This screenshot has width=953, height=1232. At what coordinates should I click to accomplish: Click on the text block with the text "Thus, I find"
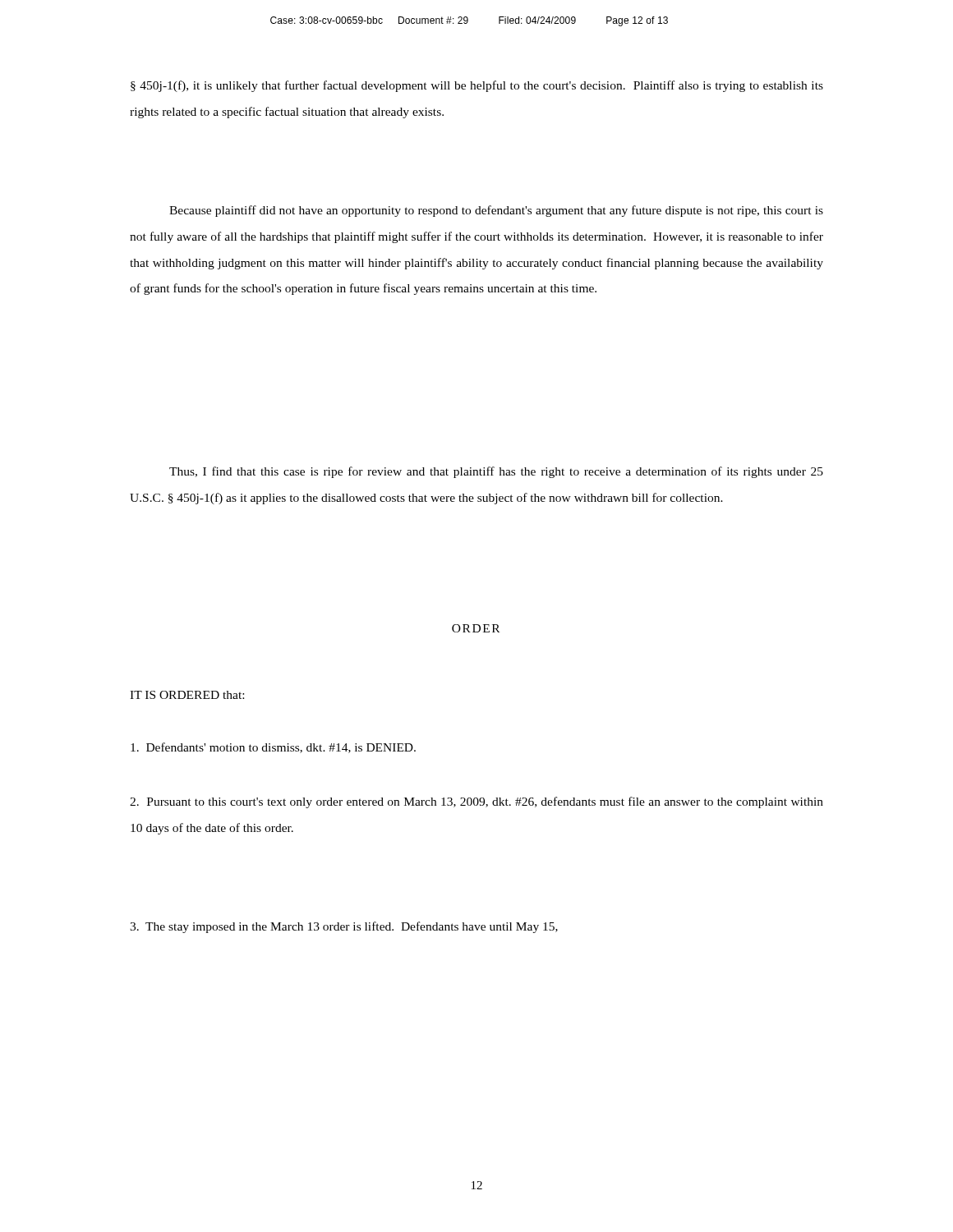tap(476, 484)
